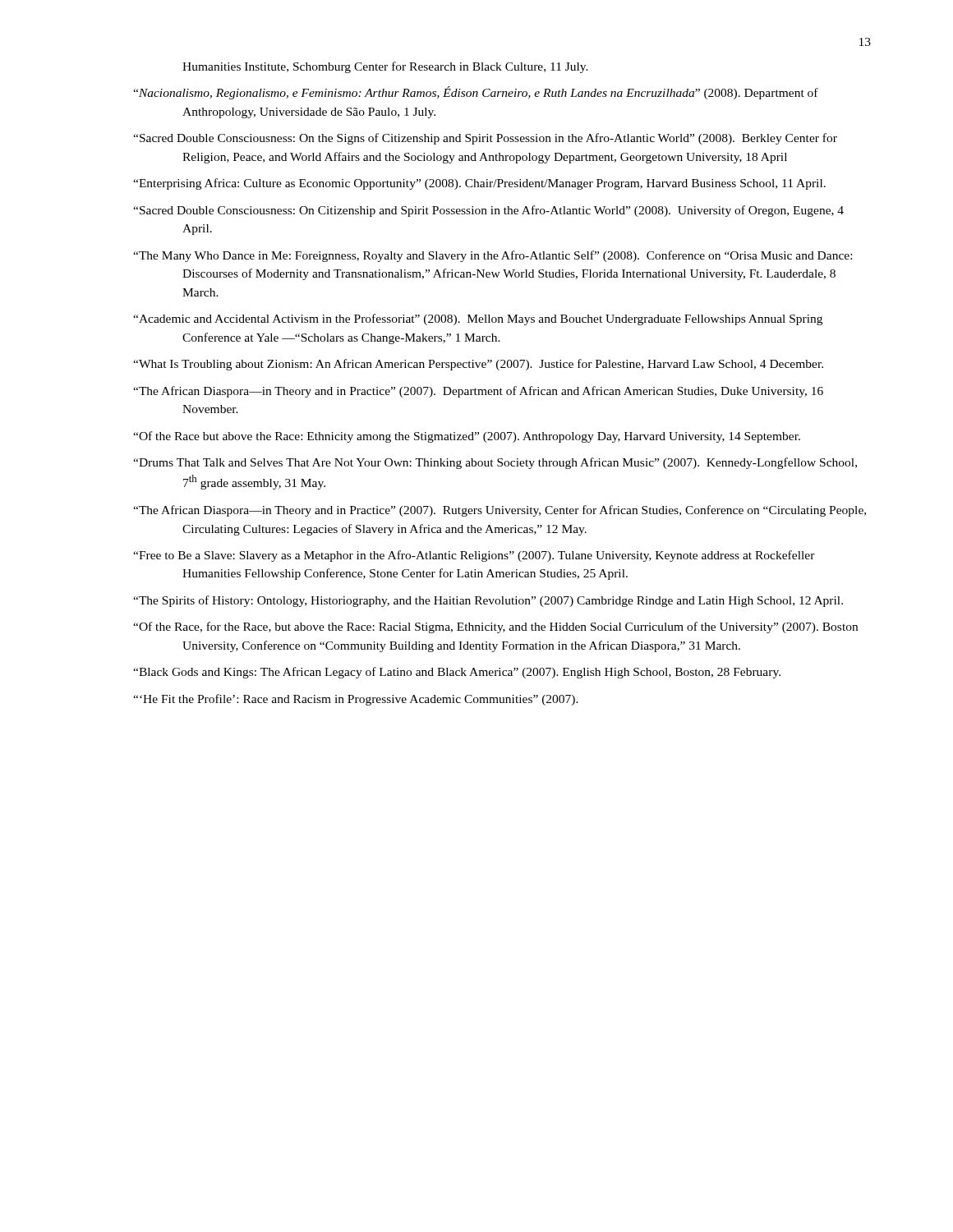The width and height of the screenshot is (953, 1232).
Task: Select the list item containing "“Enterprising Africa: Culture as Economic"
Action: (480, 183)
